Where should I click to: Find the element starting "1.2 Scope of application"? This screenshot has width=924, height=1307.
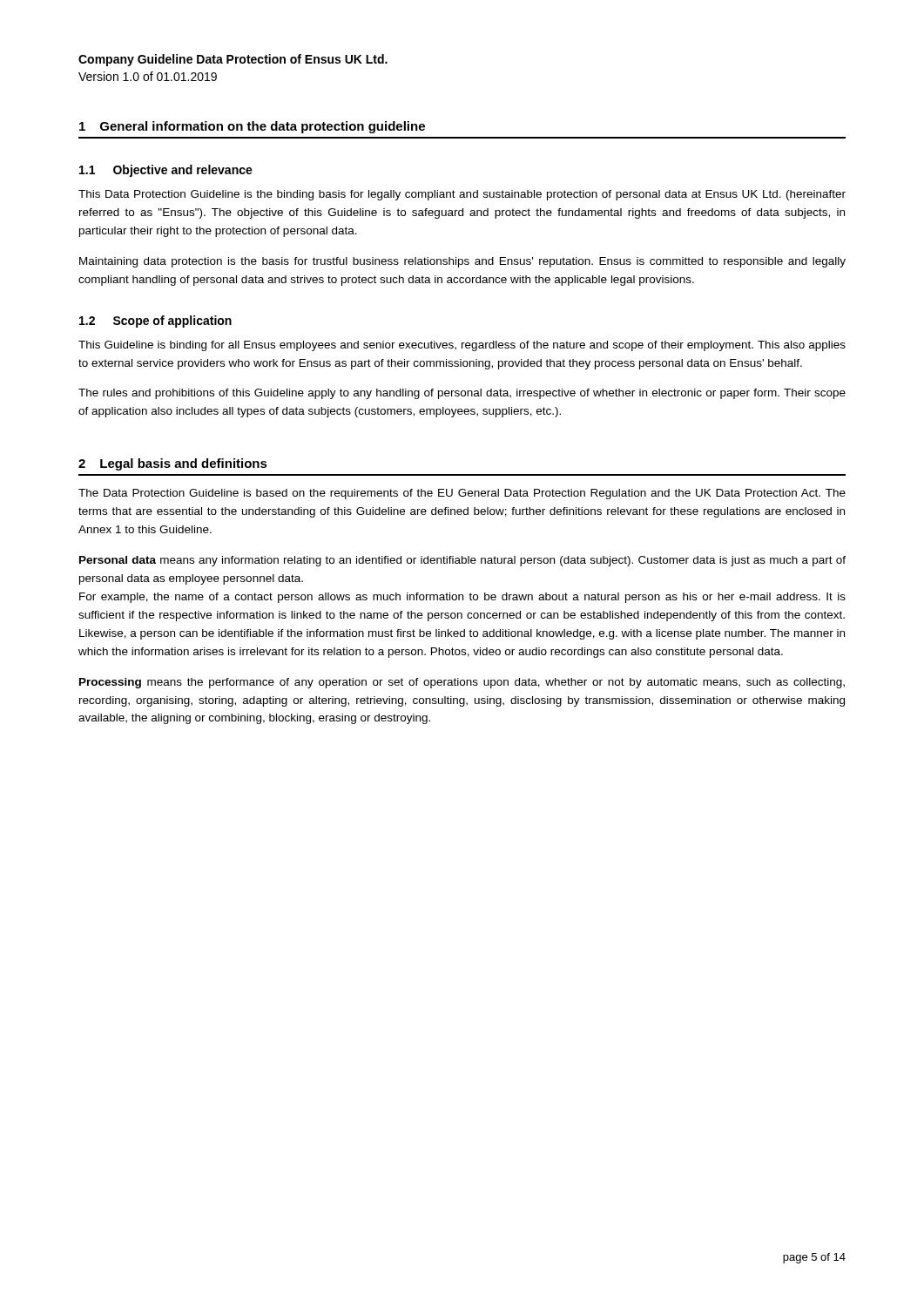155,320
